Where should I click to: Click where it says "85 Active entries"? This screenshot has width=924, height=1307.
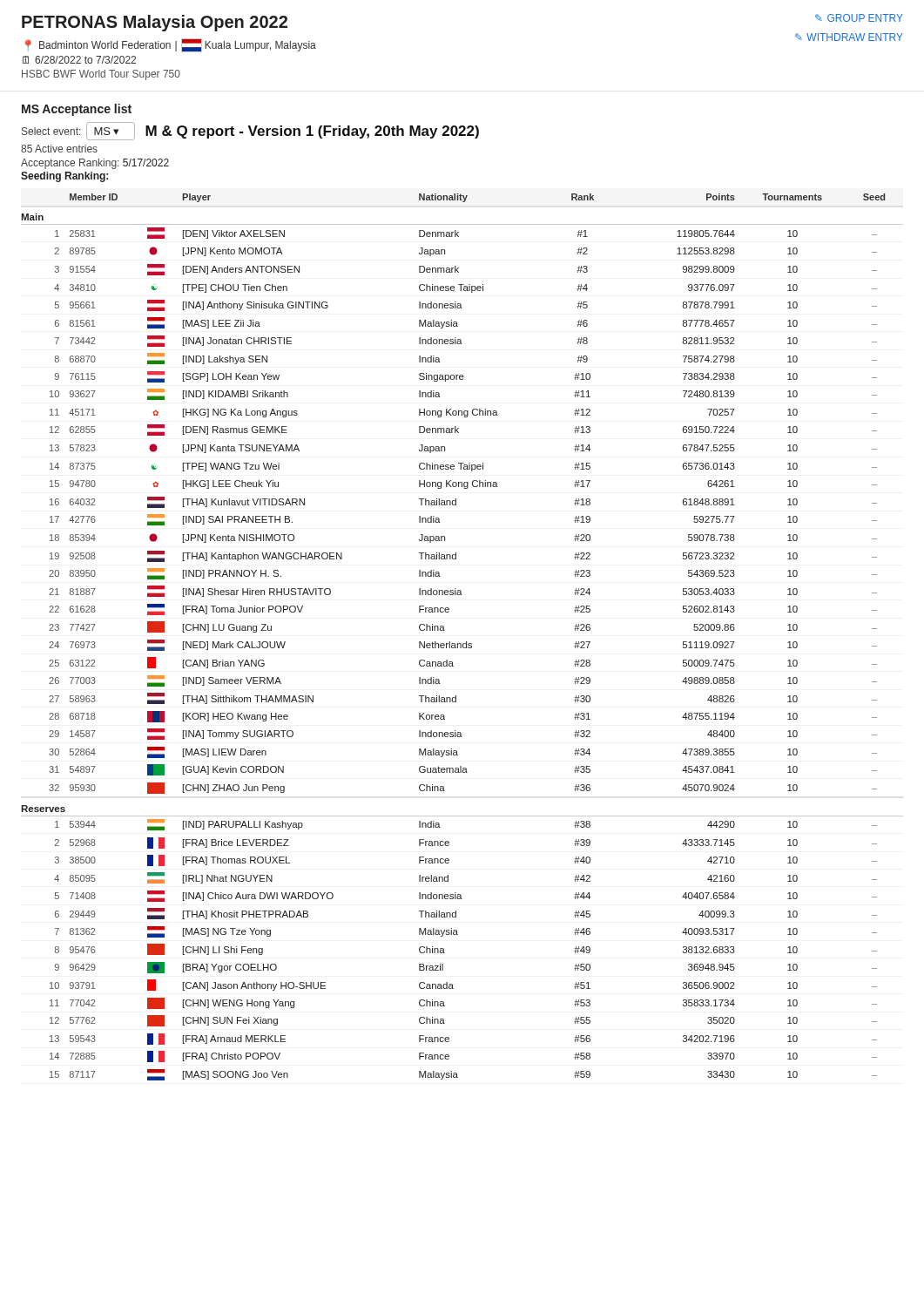59,149
